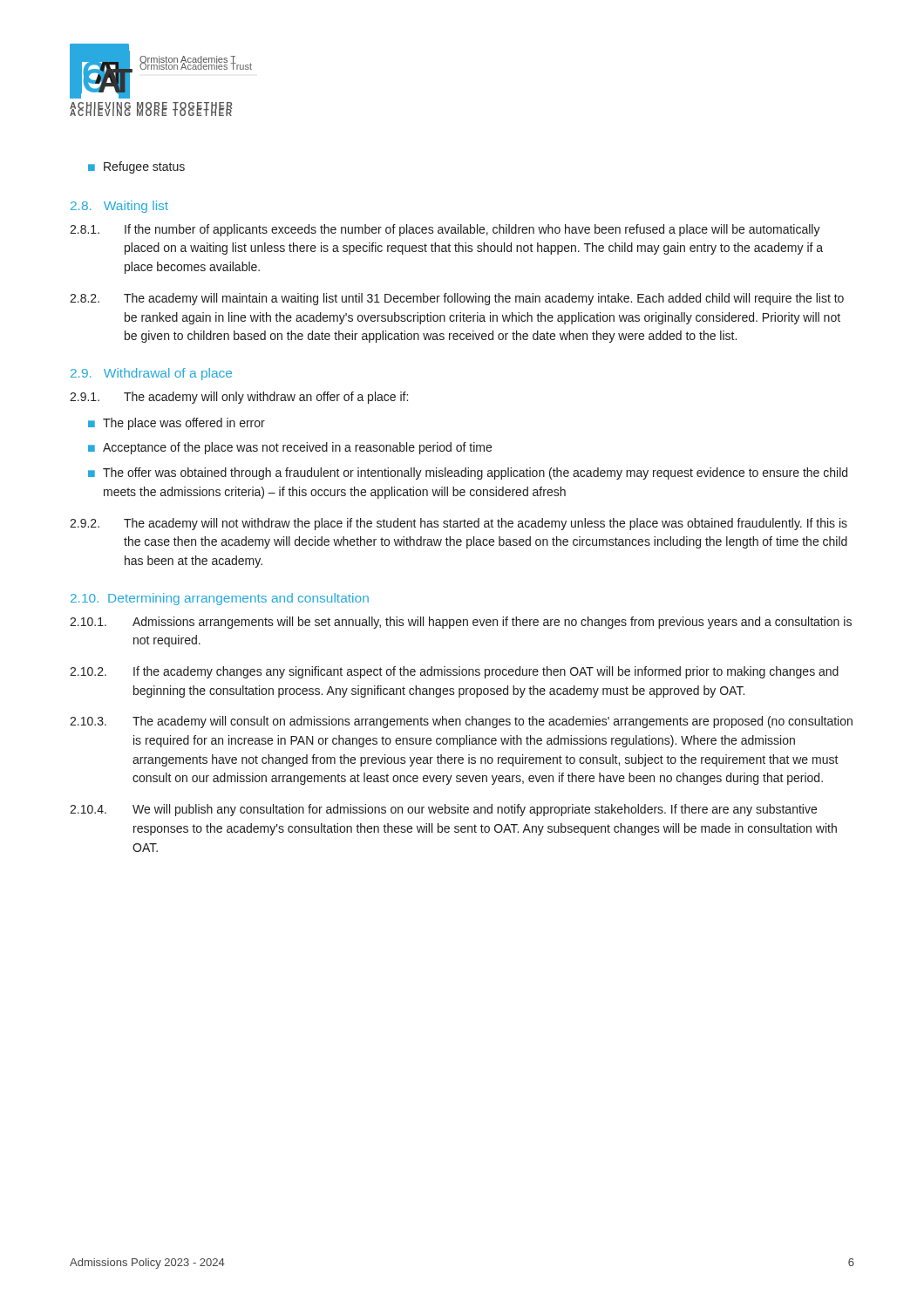
Task: Locate the text "2.9. Withdrawal of a place"
Action: click(151, 373)
